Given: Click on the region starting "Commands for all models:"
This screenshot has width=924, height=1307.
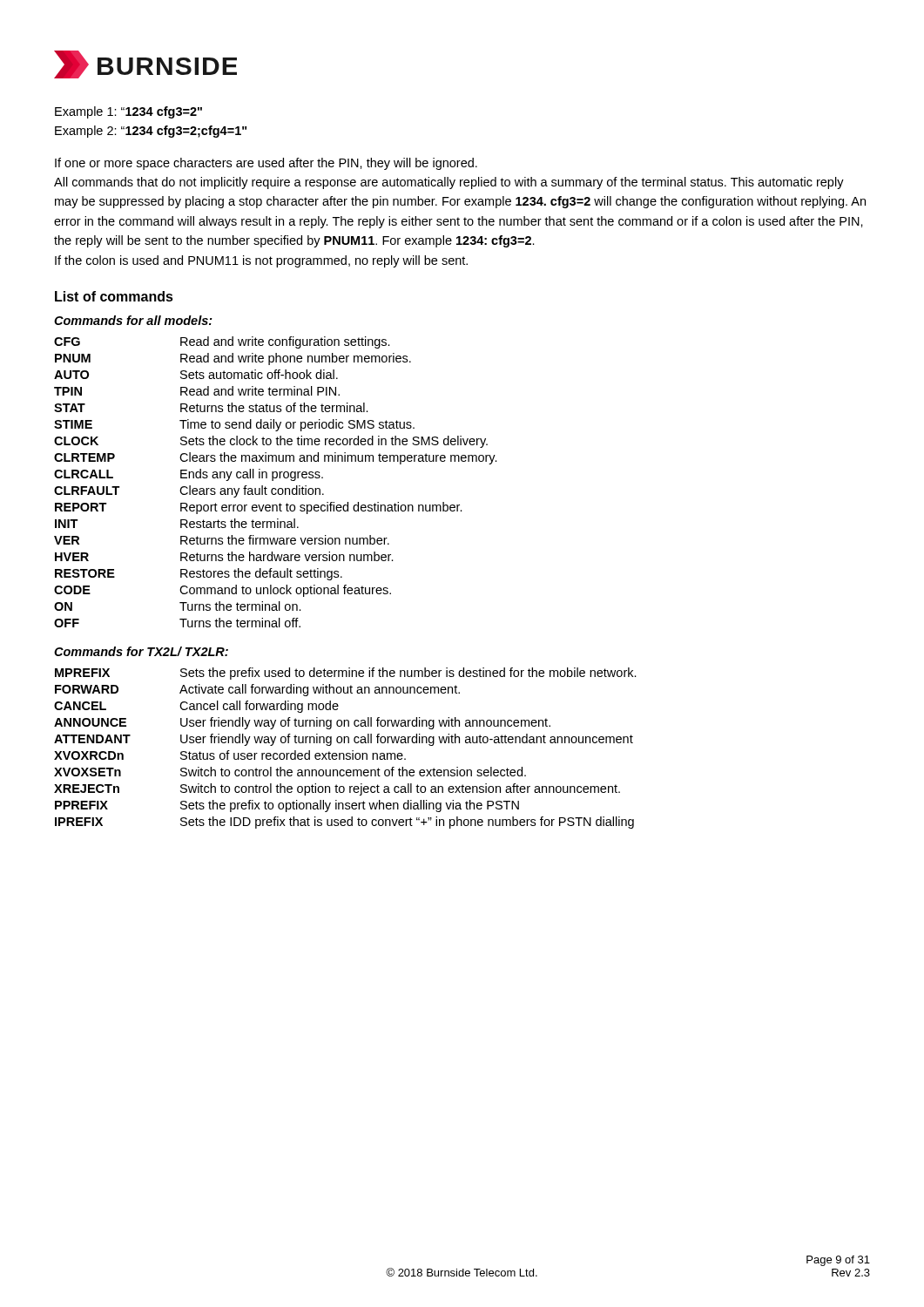Looking at the screenshot, I should tap(133, 321).
